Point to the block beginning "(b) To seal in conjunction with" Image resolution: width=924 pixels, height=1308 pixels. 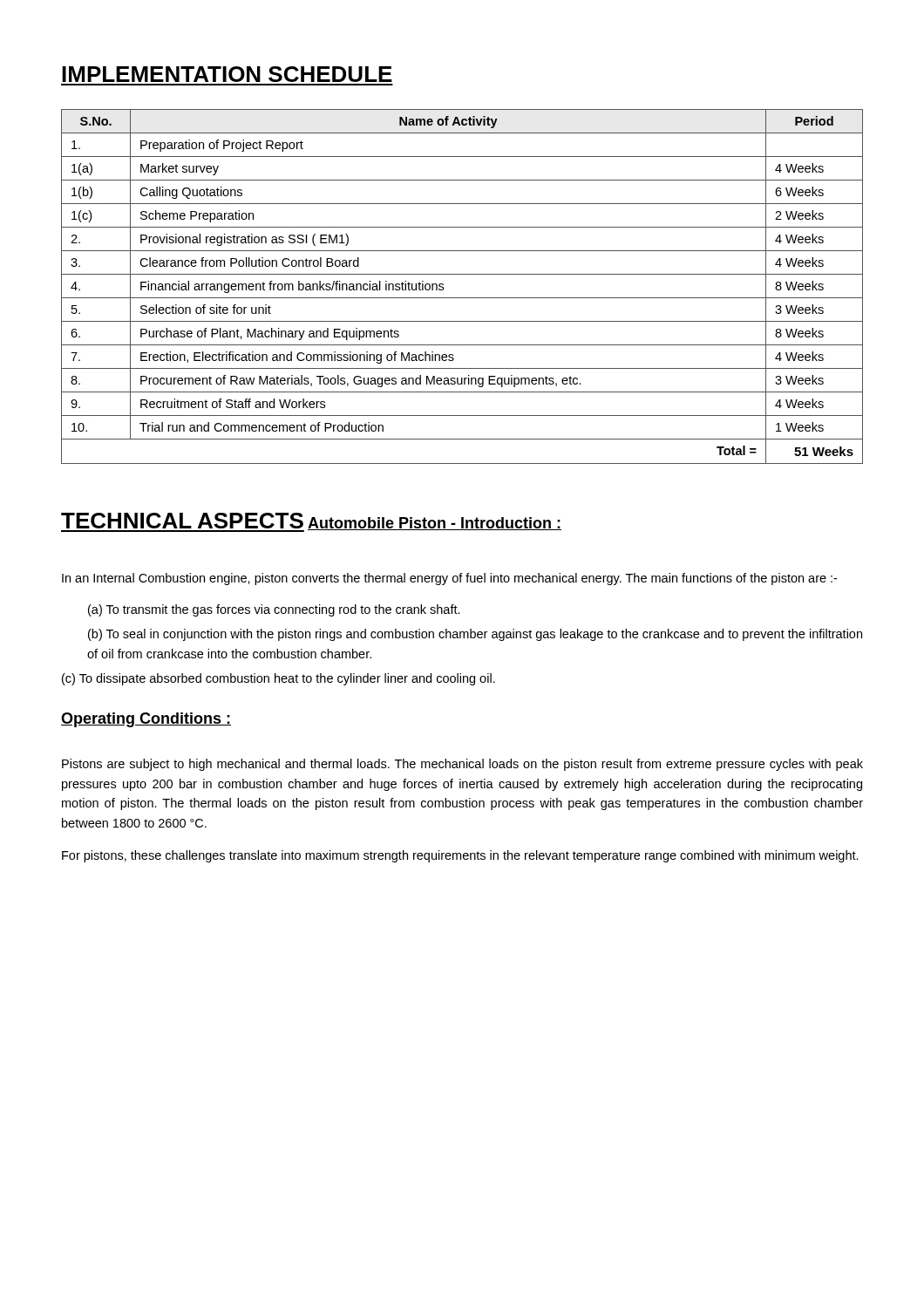475,644
